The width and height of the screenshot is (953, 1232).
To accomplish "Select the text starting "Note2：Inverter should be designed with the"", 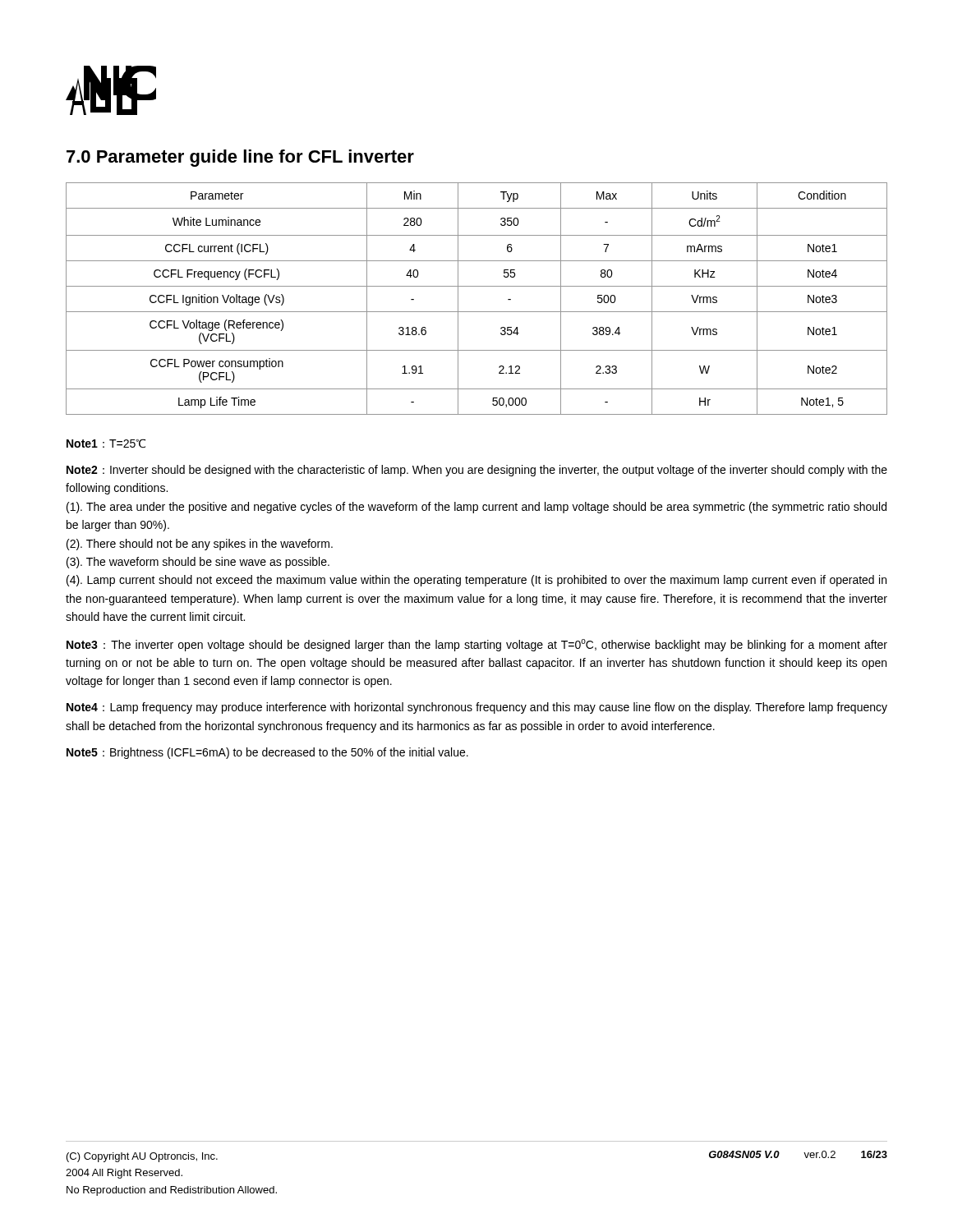I will tap(477, 471).
